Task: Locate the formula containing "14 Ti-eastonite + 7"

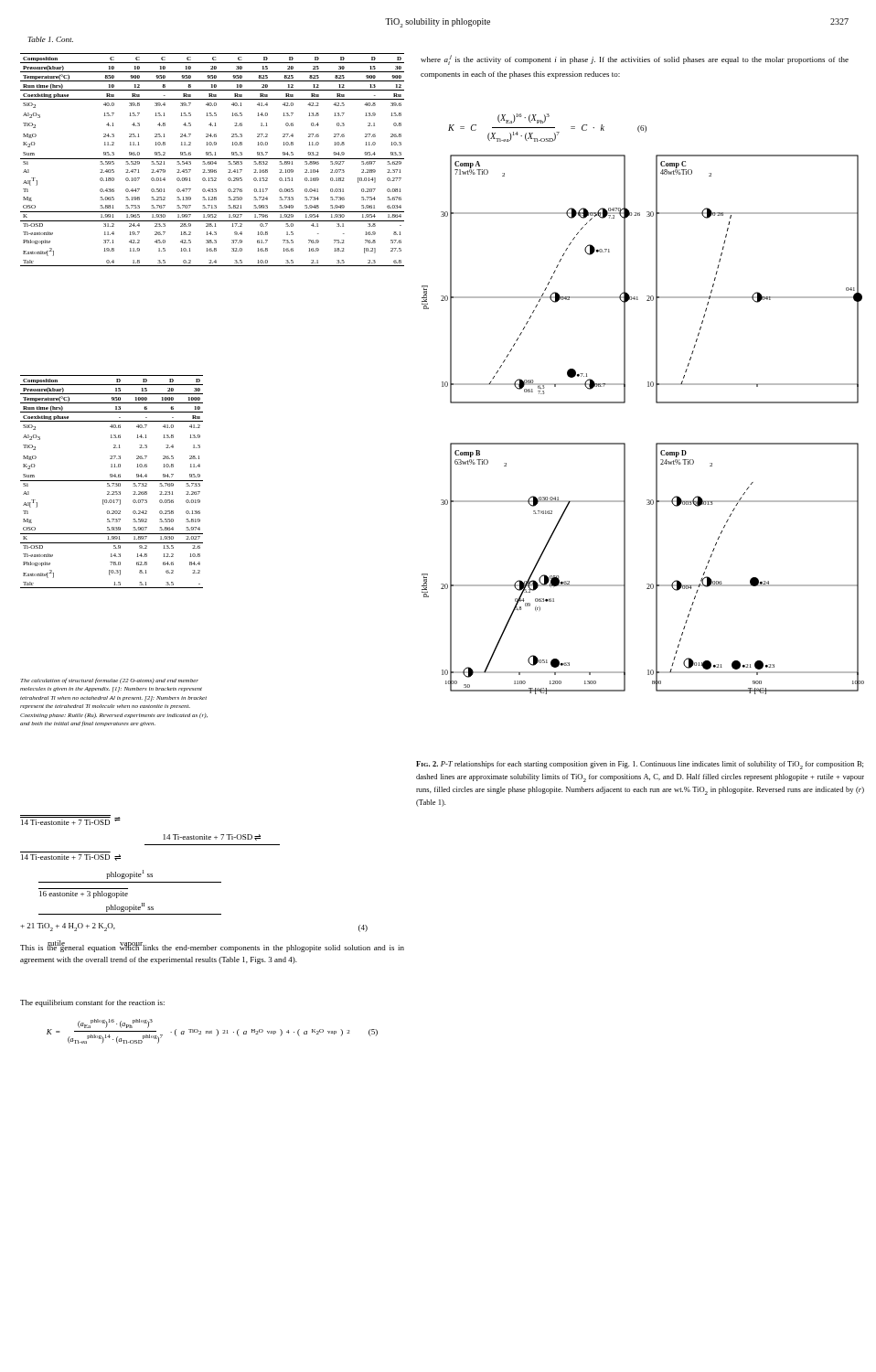Action: [212, 882]
